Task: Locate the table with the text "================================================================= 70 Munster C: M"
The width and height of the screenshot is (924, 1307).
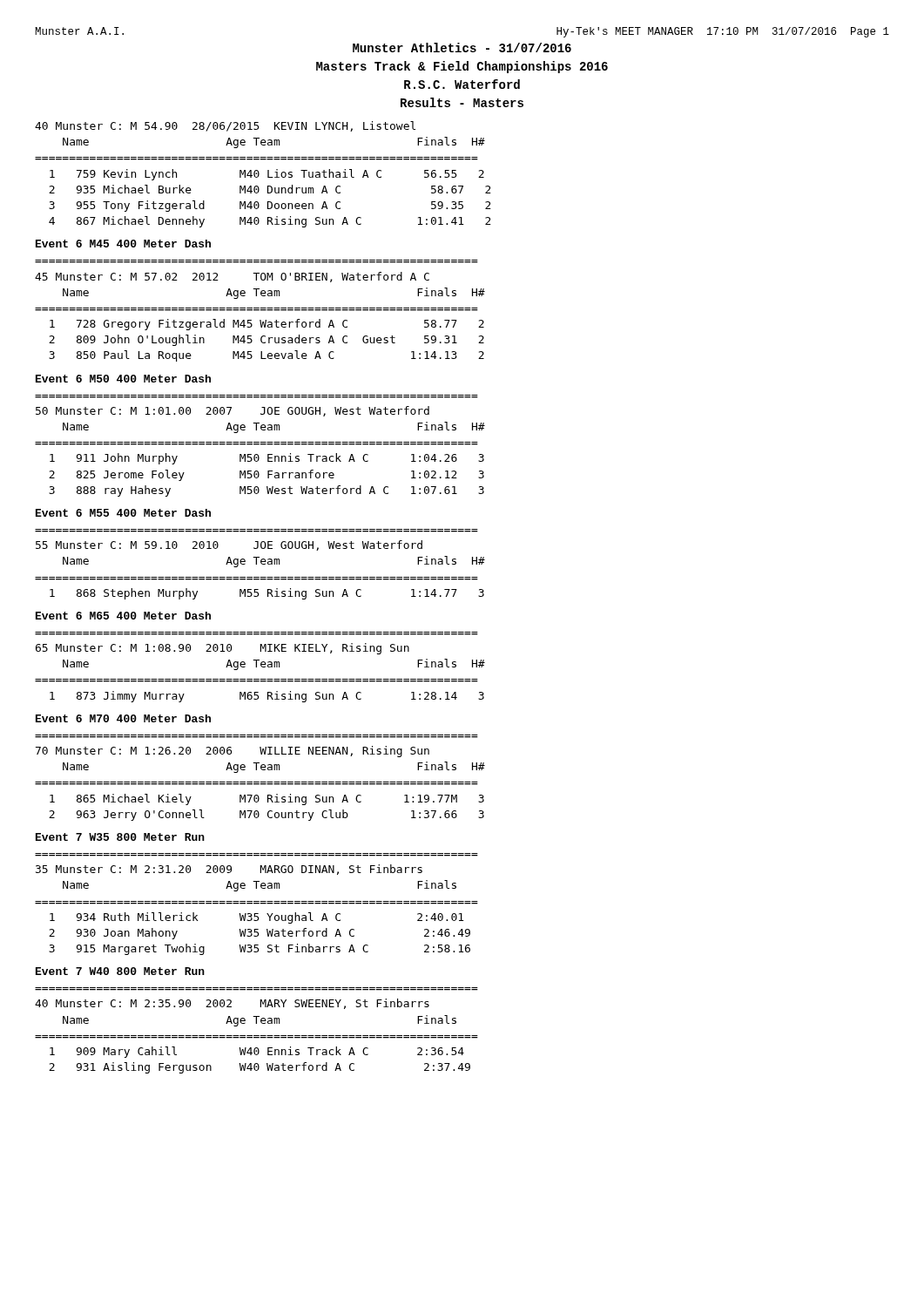Action: coord(462,775)
